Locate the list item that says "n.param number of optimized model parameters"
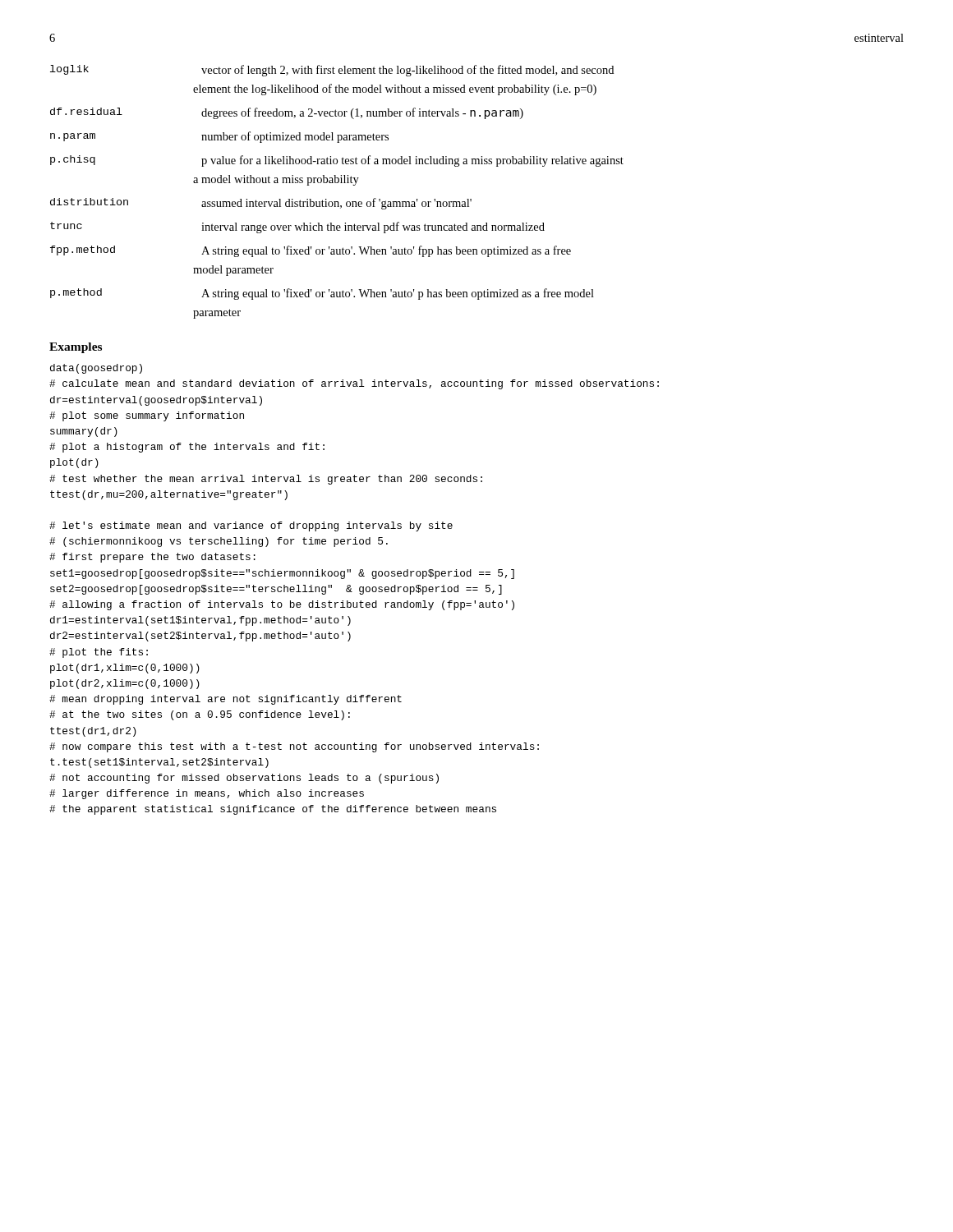This screenshot has height=1232, width=953. click(219, 137)
